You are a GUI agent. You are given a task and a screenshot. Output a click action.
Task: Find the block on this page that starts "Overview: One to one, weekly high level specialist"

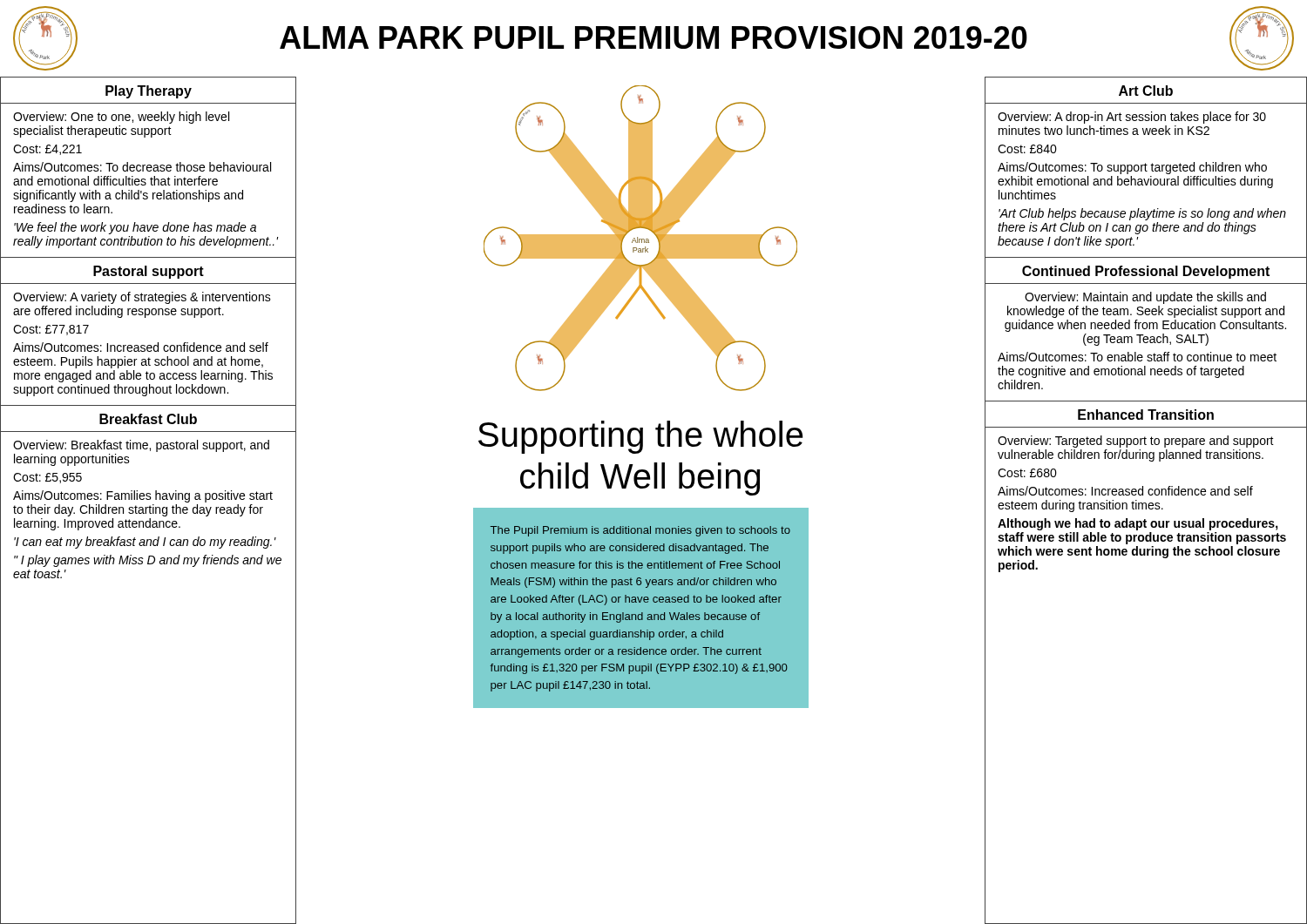(122, 124)
